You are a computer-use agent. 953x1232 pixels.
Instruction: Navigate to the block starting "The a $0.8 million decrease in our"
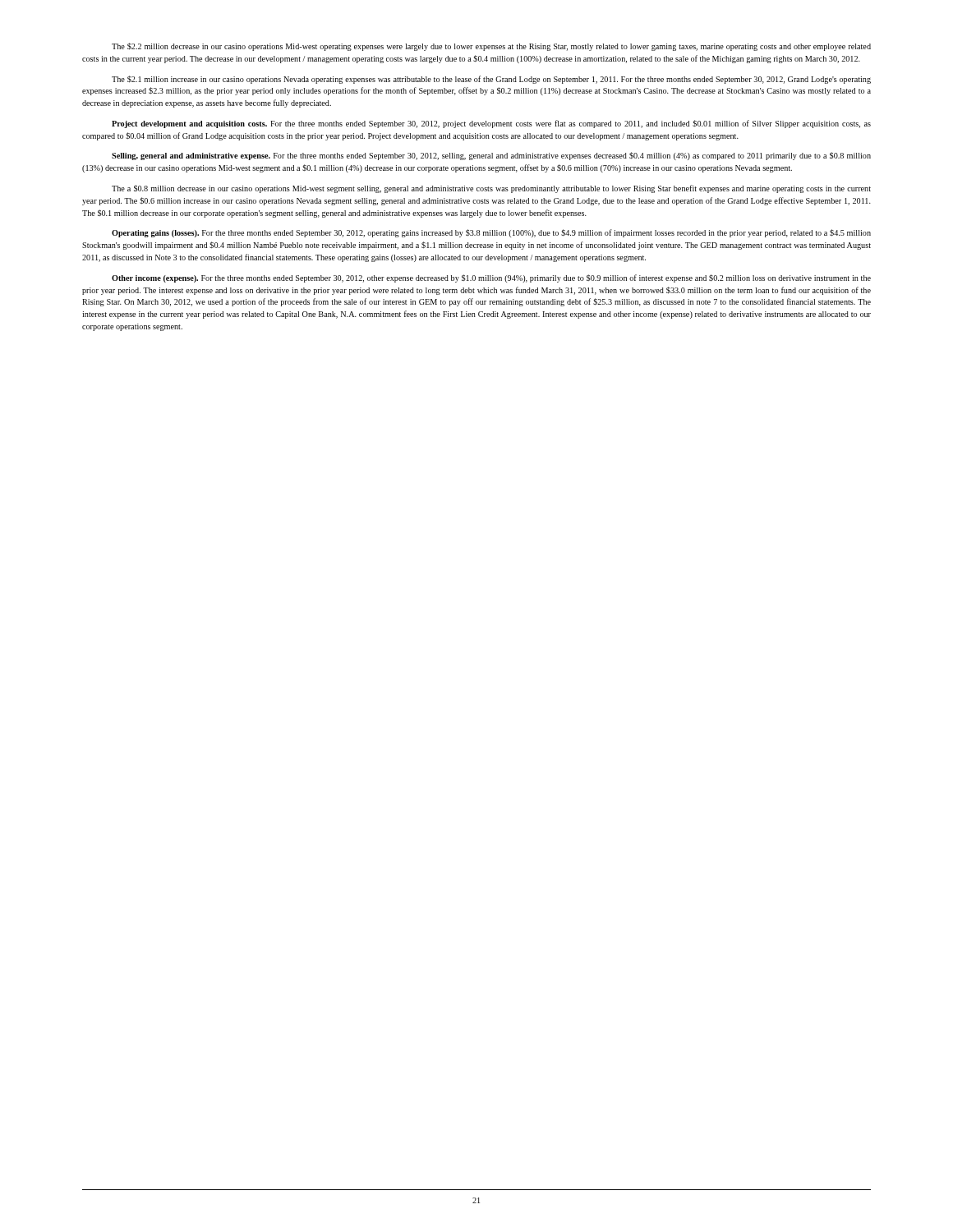476,201
